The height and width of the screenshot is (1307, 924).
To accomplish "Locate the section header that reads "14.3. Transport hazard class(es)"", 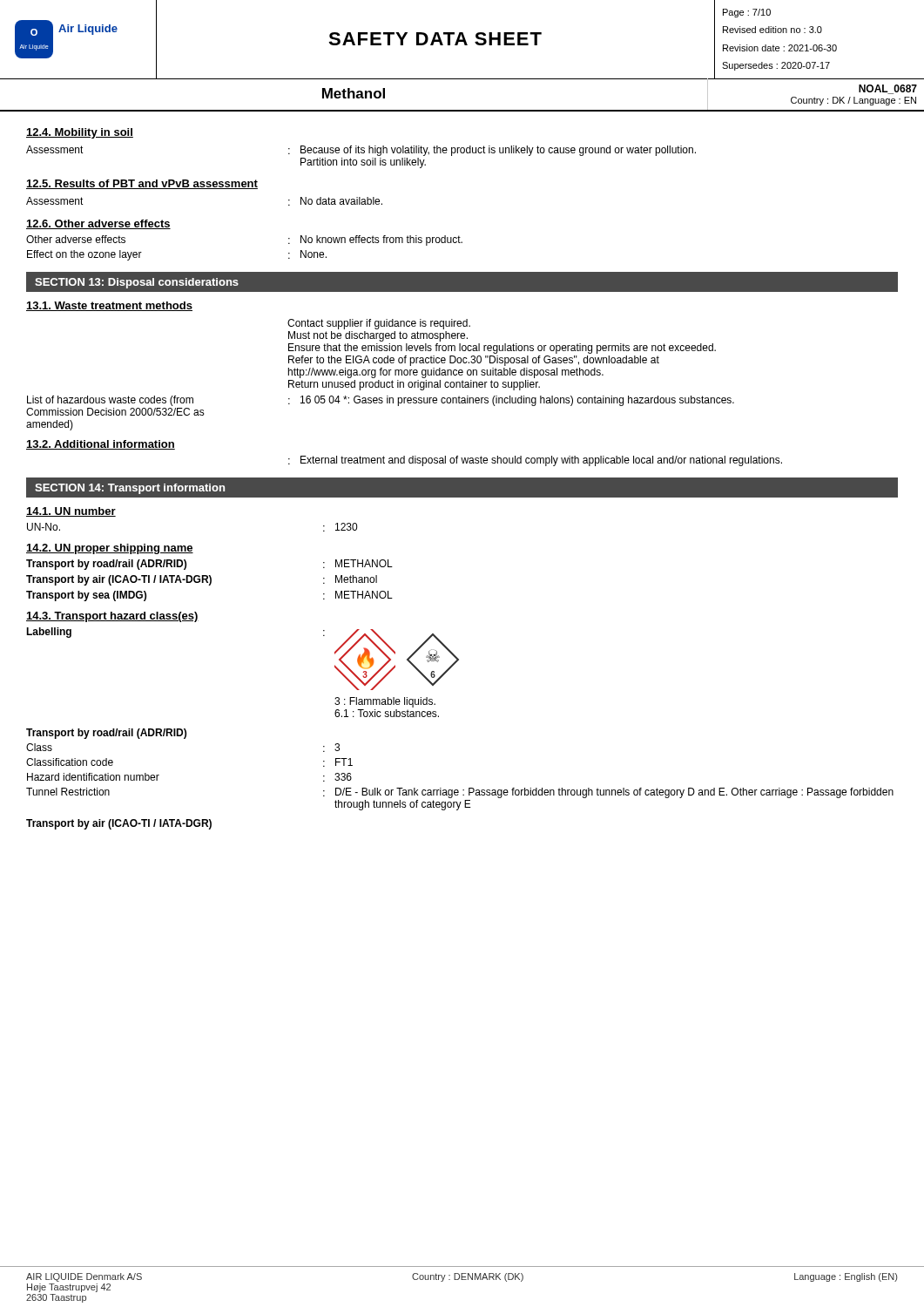I will point(112,616).
